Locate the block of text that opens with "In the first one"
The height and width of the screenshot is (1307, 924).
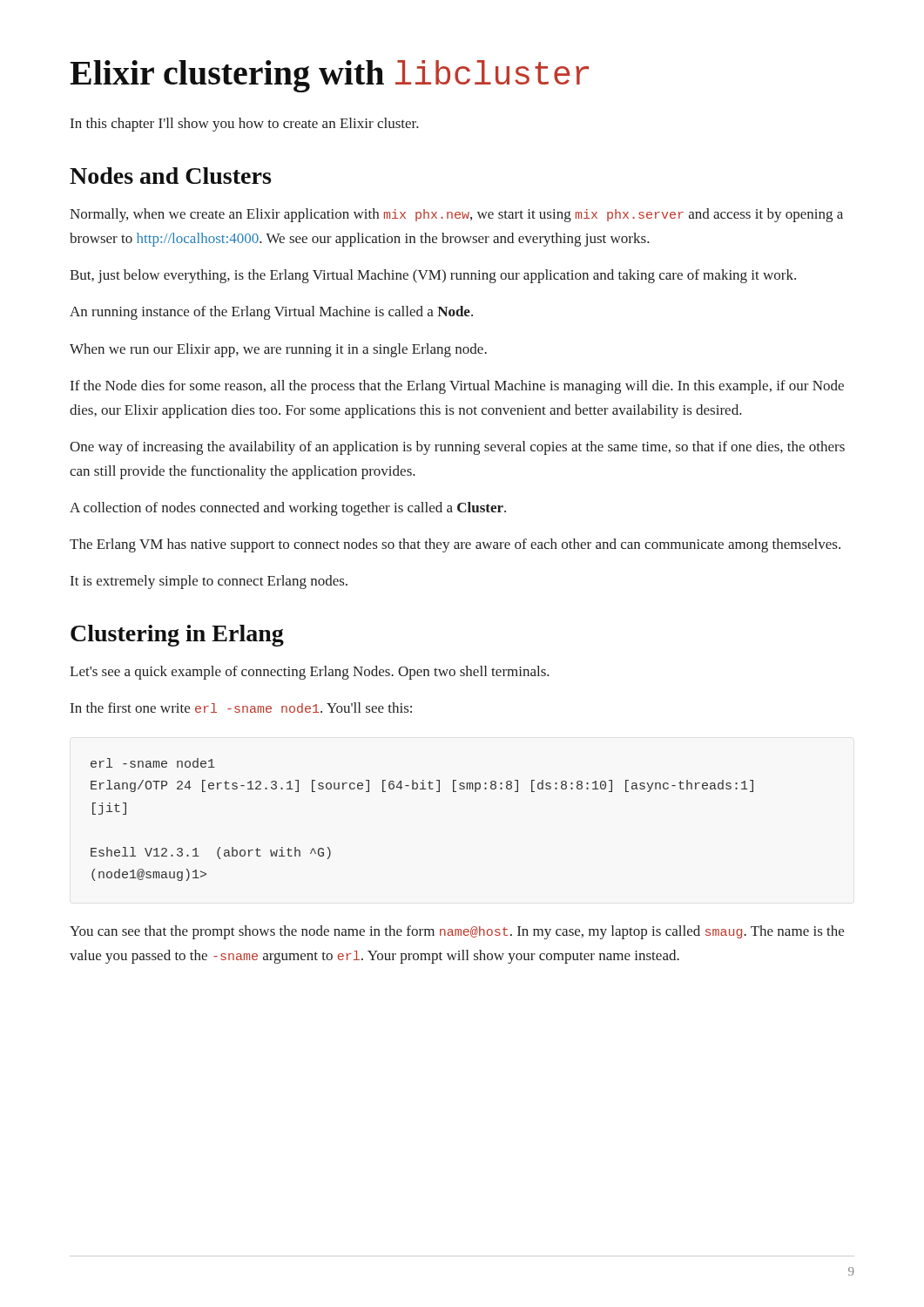pyautogui.click(x=241, y=708)
